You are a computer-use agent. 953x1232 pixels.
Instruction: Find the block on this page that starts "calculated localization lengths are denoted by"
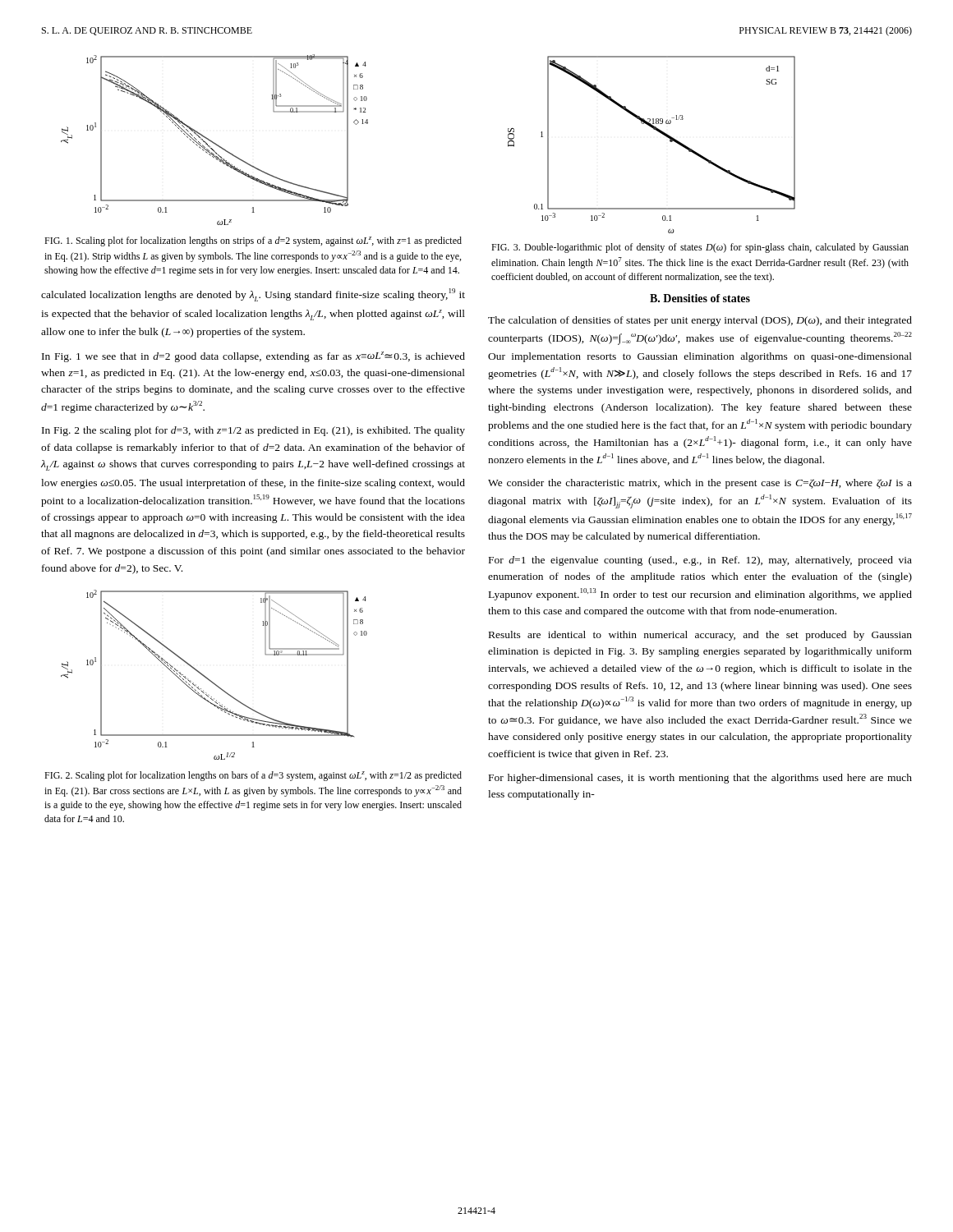coord(253,312)
